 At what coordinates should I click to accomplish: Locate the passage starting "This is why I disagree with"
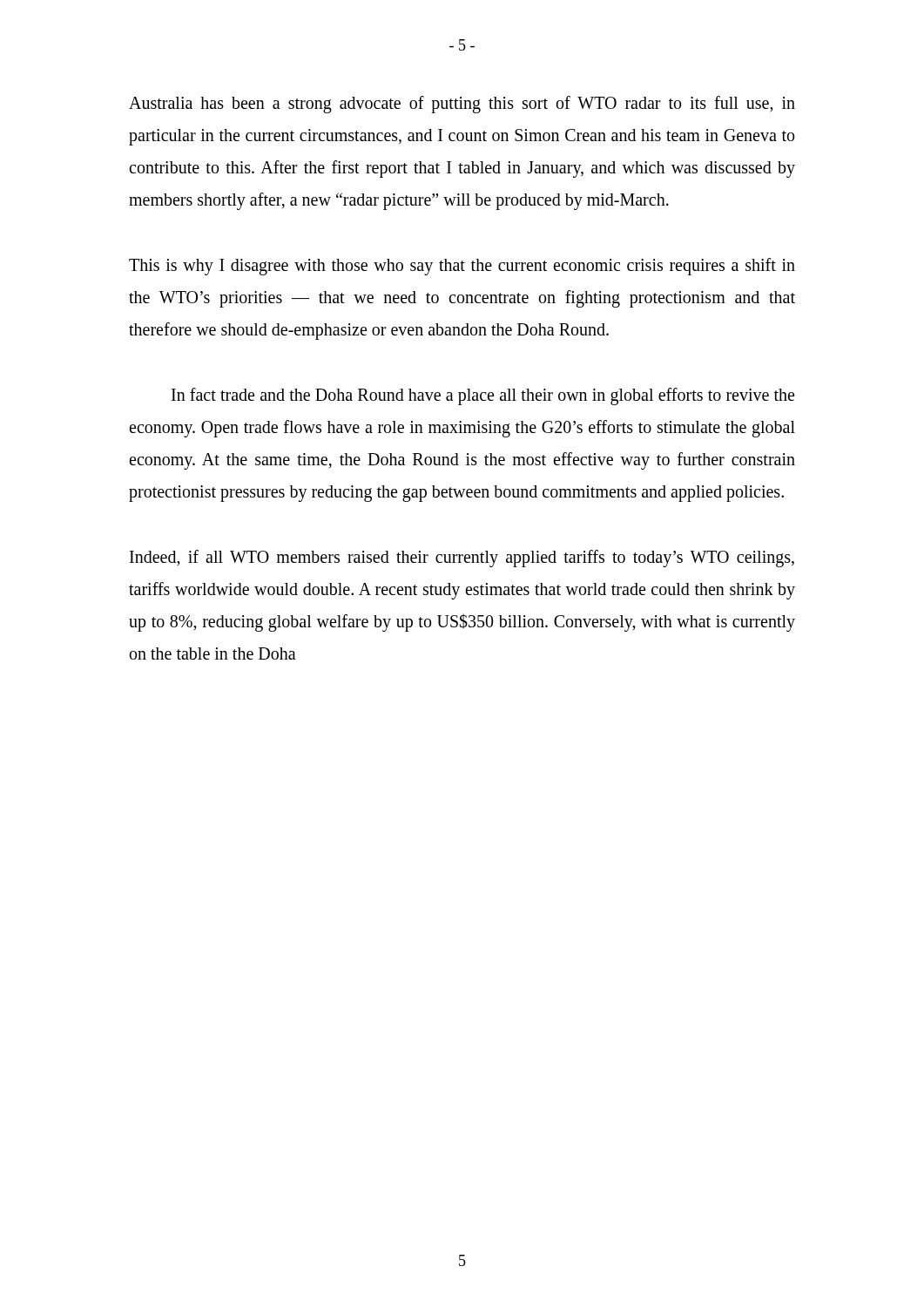point(462,297)
